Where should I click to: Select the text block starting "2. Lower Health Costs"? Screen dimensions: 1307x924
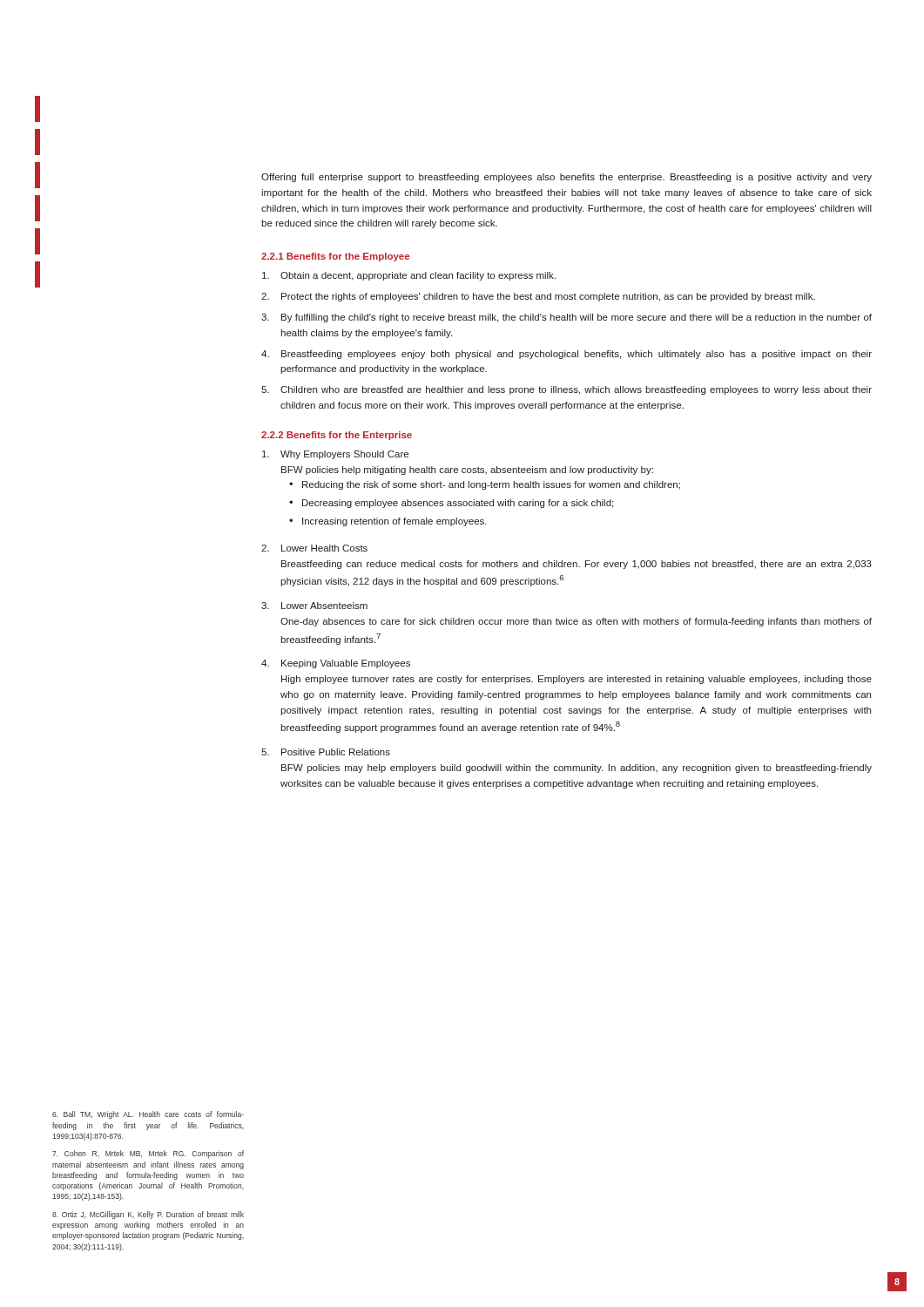click(567, 565)
